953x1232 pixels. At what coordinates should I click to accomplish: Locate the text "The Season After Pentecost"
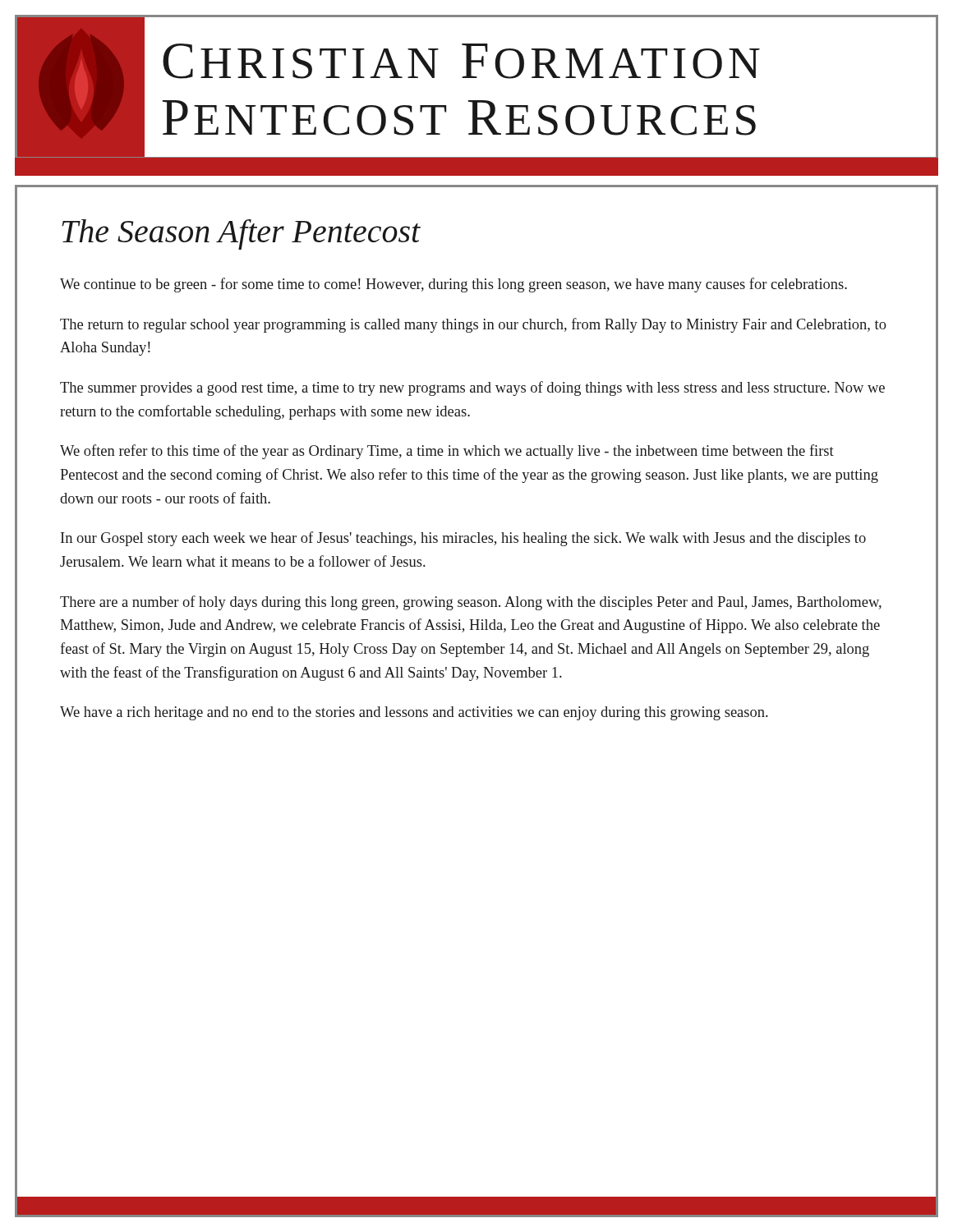pyautogui.click(x=240, y=231)
